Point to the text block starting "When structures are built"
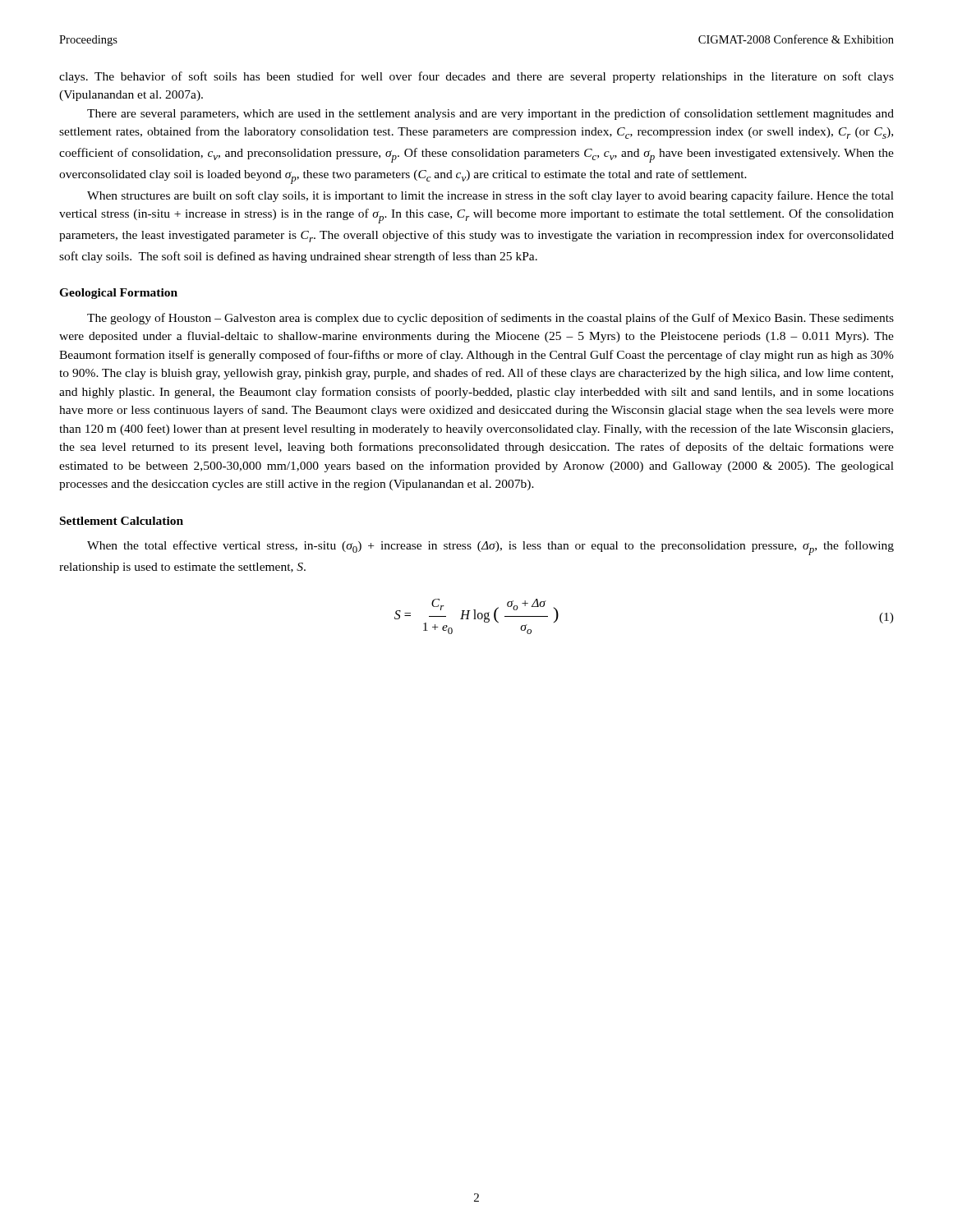The image size is (953, 1232). tap(476, 226)
